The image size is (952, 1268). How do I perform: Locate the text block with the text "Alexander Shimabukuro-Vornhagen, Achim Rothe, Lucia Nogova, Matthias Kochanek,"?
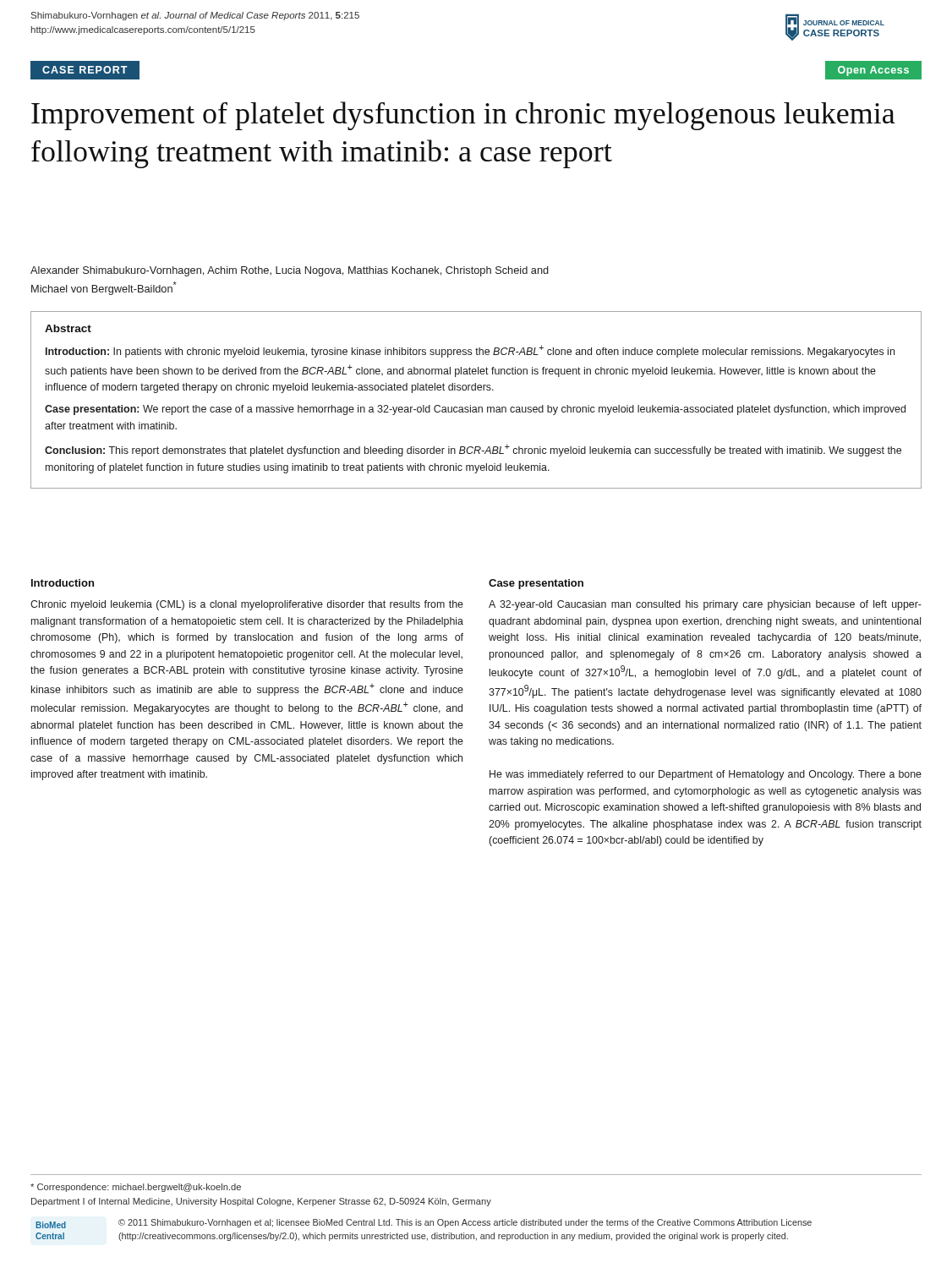pos(290,280)
